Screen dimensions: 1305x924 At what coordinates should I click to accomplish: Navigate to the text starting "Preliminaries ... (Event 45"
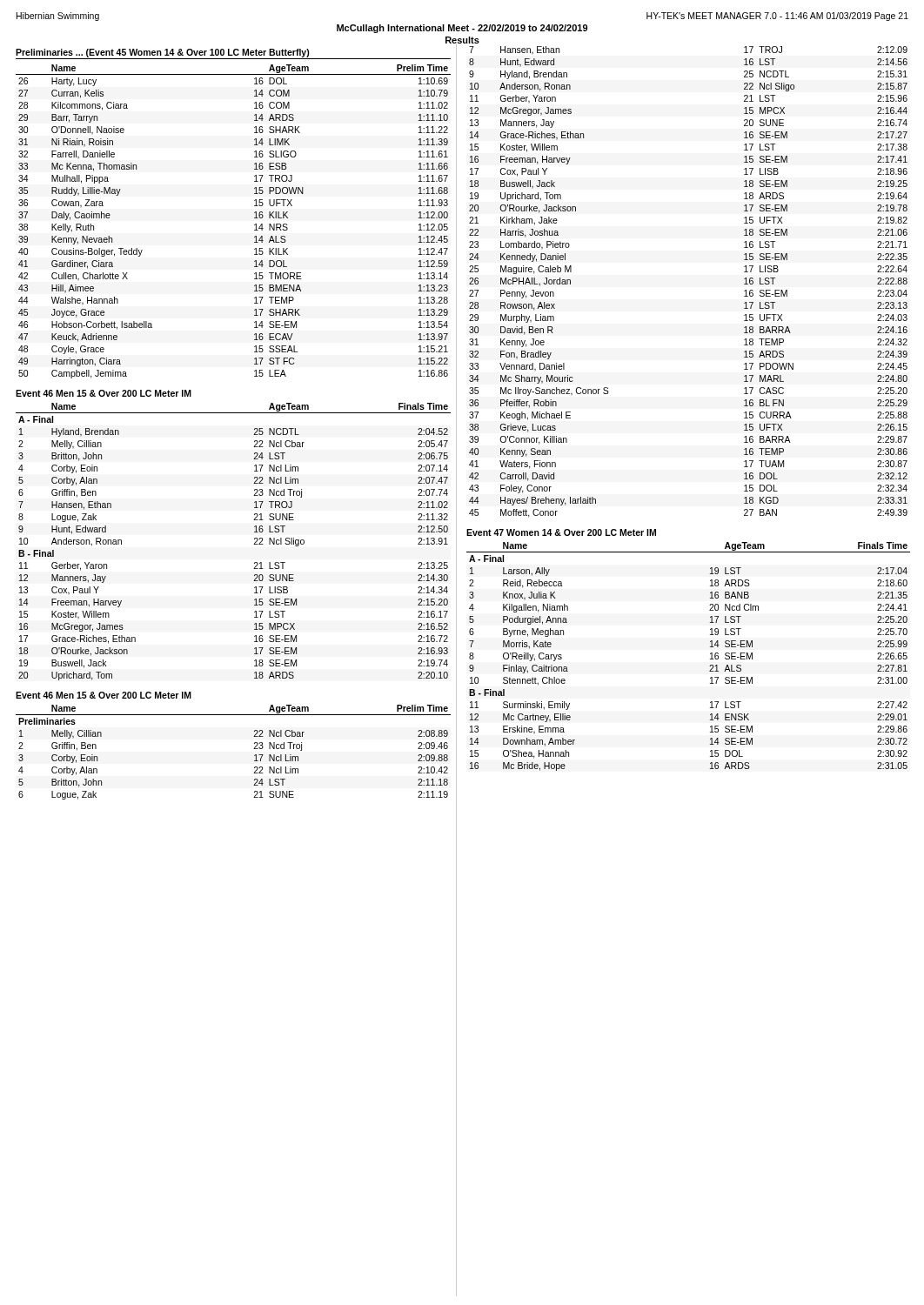click(163, 52)
